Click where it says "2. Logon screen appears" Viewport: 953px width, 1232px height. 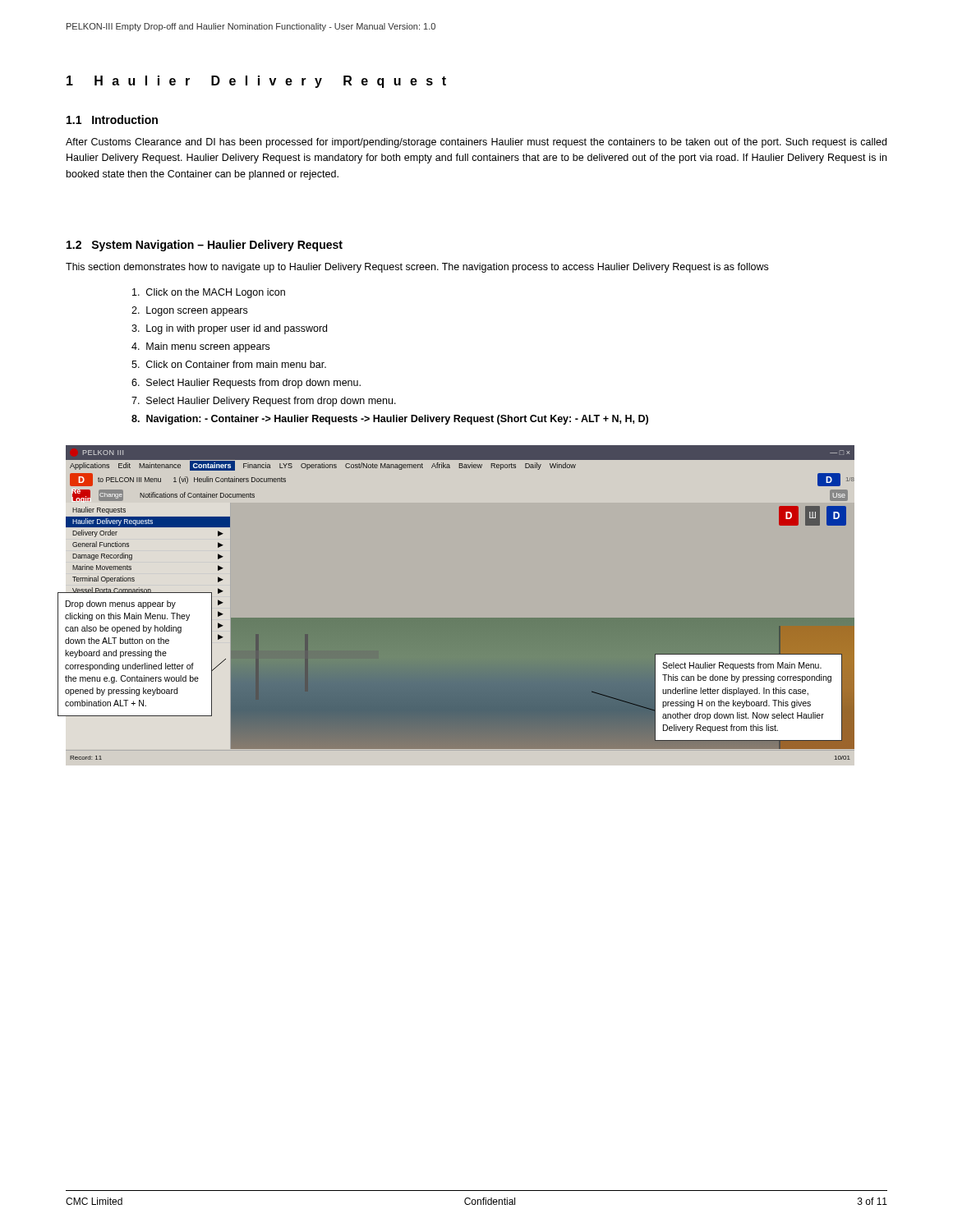(190, 310)
